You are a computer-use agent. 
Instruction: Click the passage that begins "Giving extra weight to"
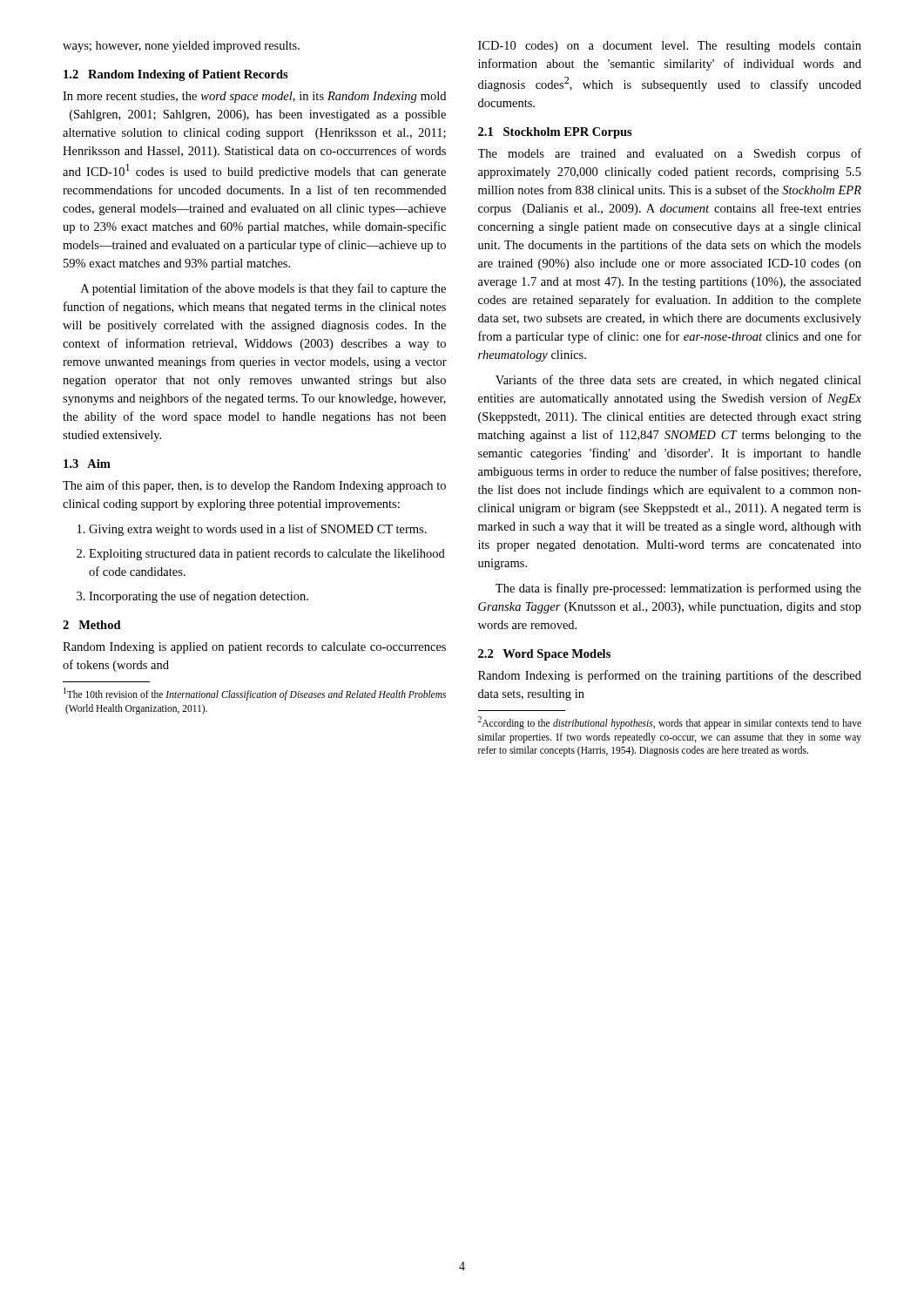[x=258, y=529]
